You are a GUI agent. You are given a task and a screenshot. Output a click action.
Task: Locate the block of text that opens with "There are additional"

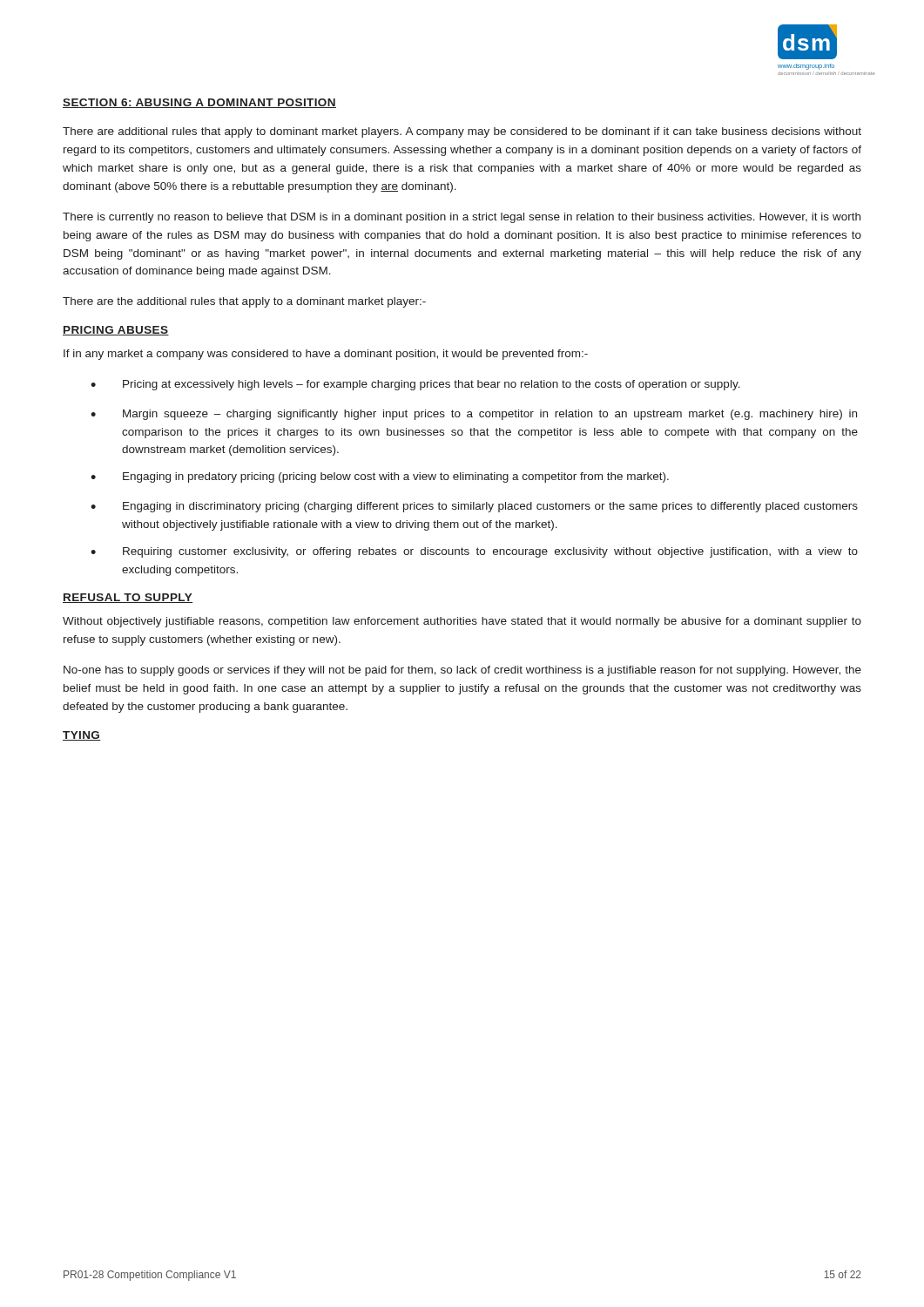click(x=462, y=158)
